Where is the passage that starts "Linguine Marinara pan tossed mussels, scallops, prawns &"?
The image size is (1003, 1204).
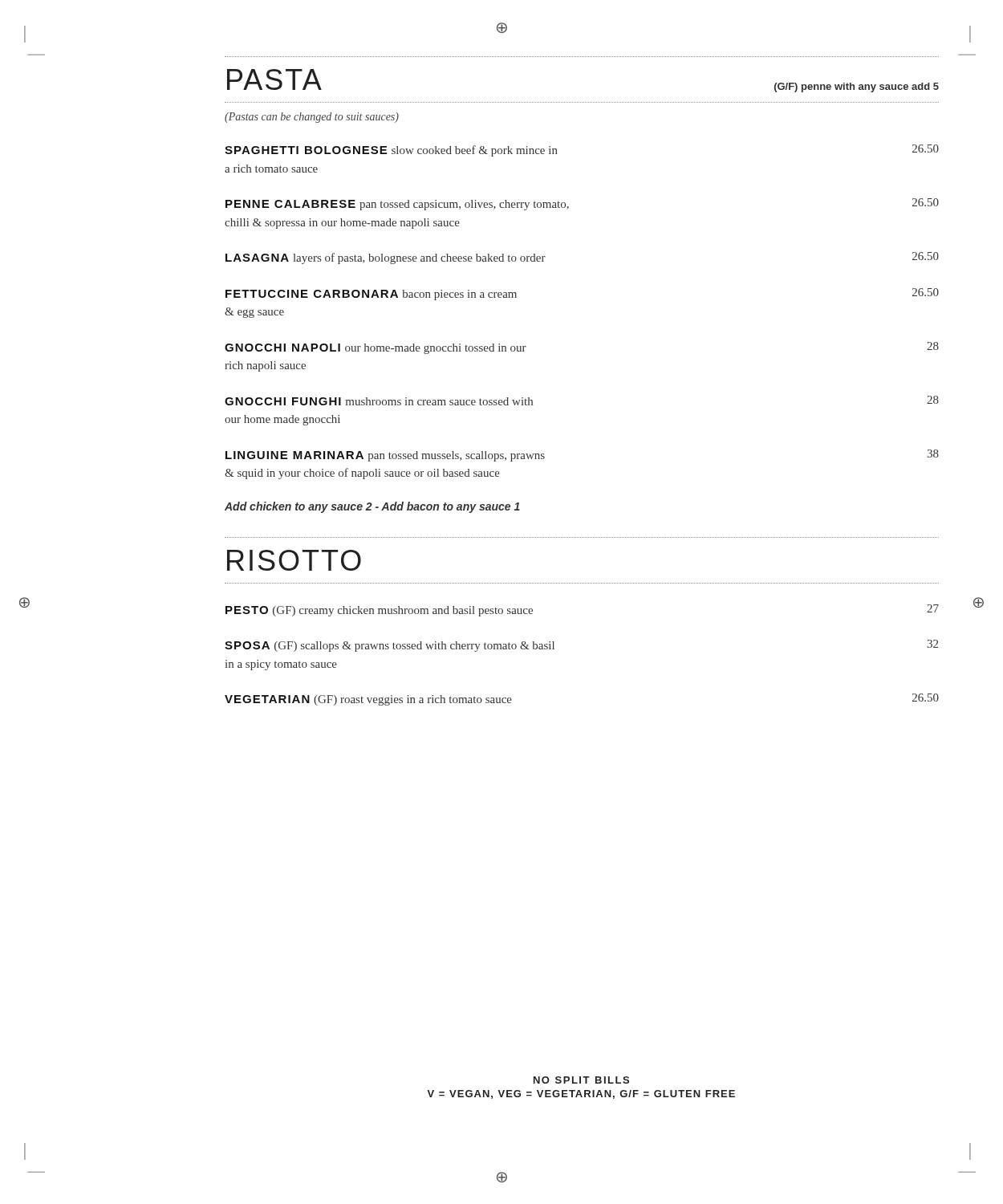[383, 456]
